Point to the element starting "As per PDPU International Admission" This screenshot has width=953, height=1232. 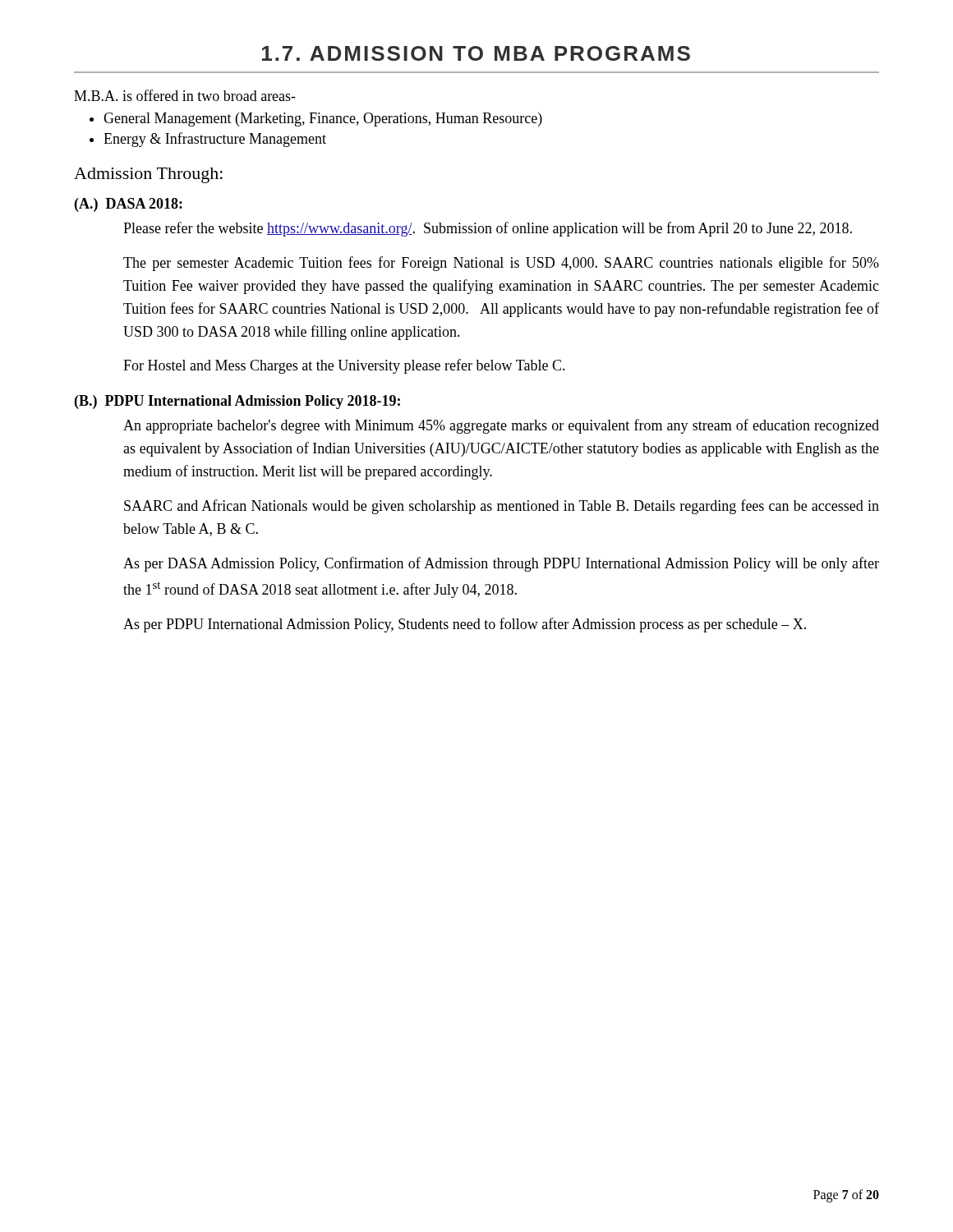click(x=465, y=624)
